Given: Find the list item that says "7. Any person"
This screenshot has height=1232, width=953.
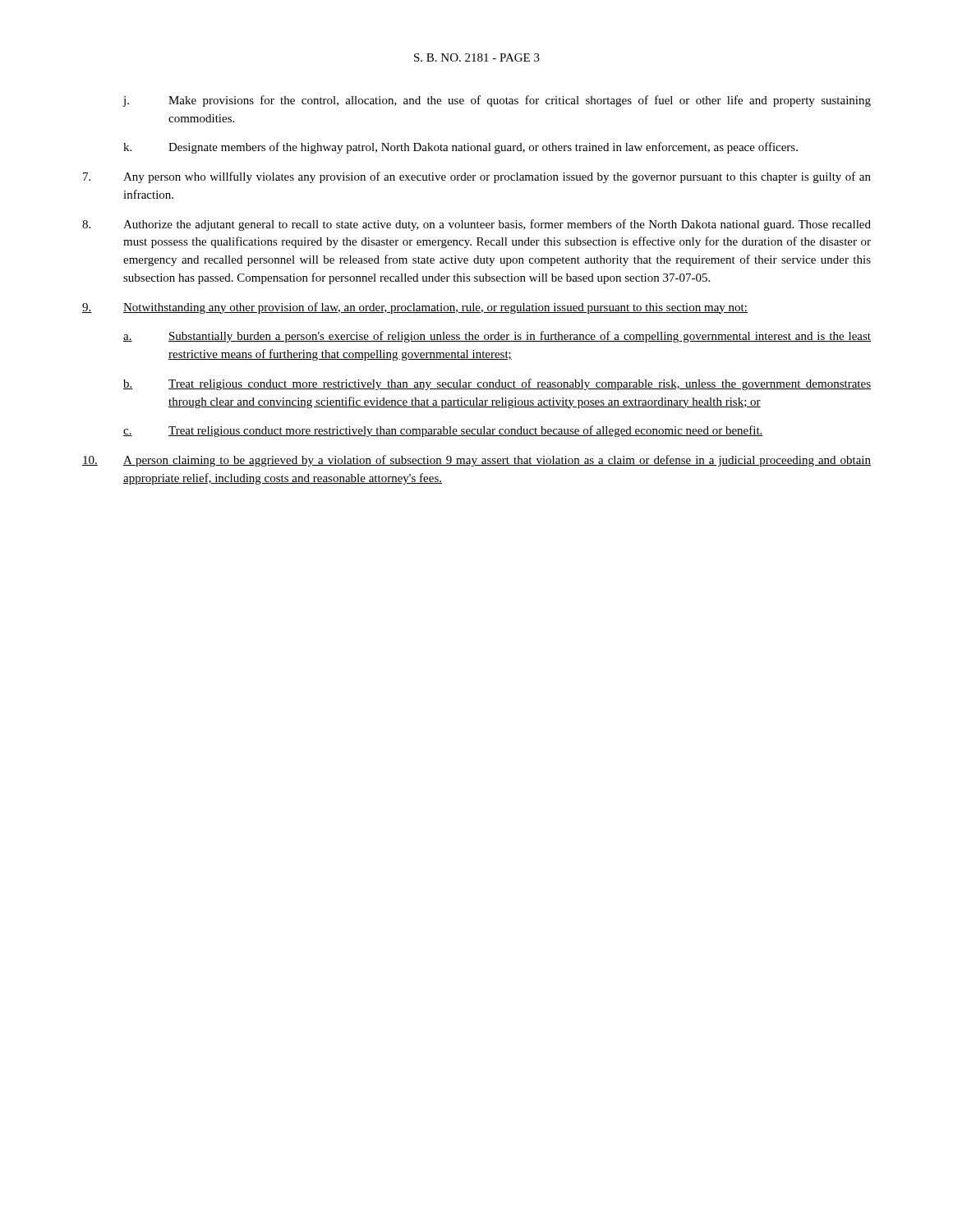Looking at the screenshot, I should (x=476, y=186).
